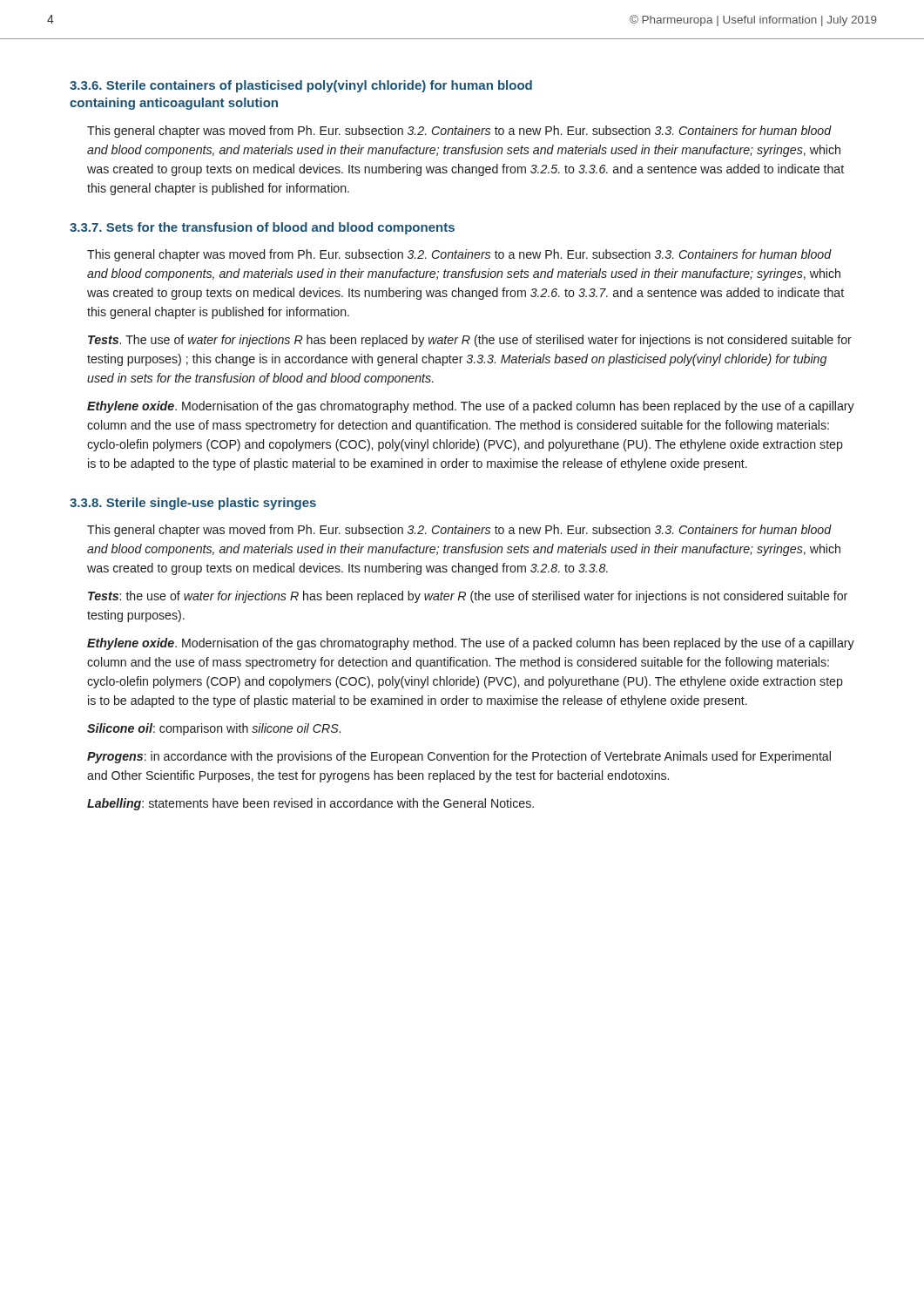This screenshot has width=924, height=1307.
Task: Click the passage that begins "Silicone oil: comparison with silicone oil"
Action: [x=215, y=728]
